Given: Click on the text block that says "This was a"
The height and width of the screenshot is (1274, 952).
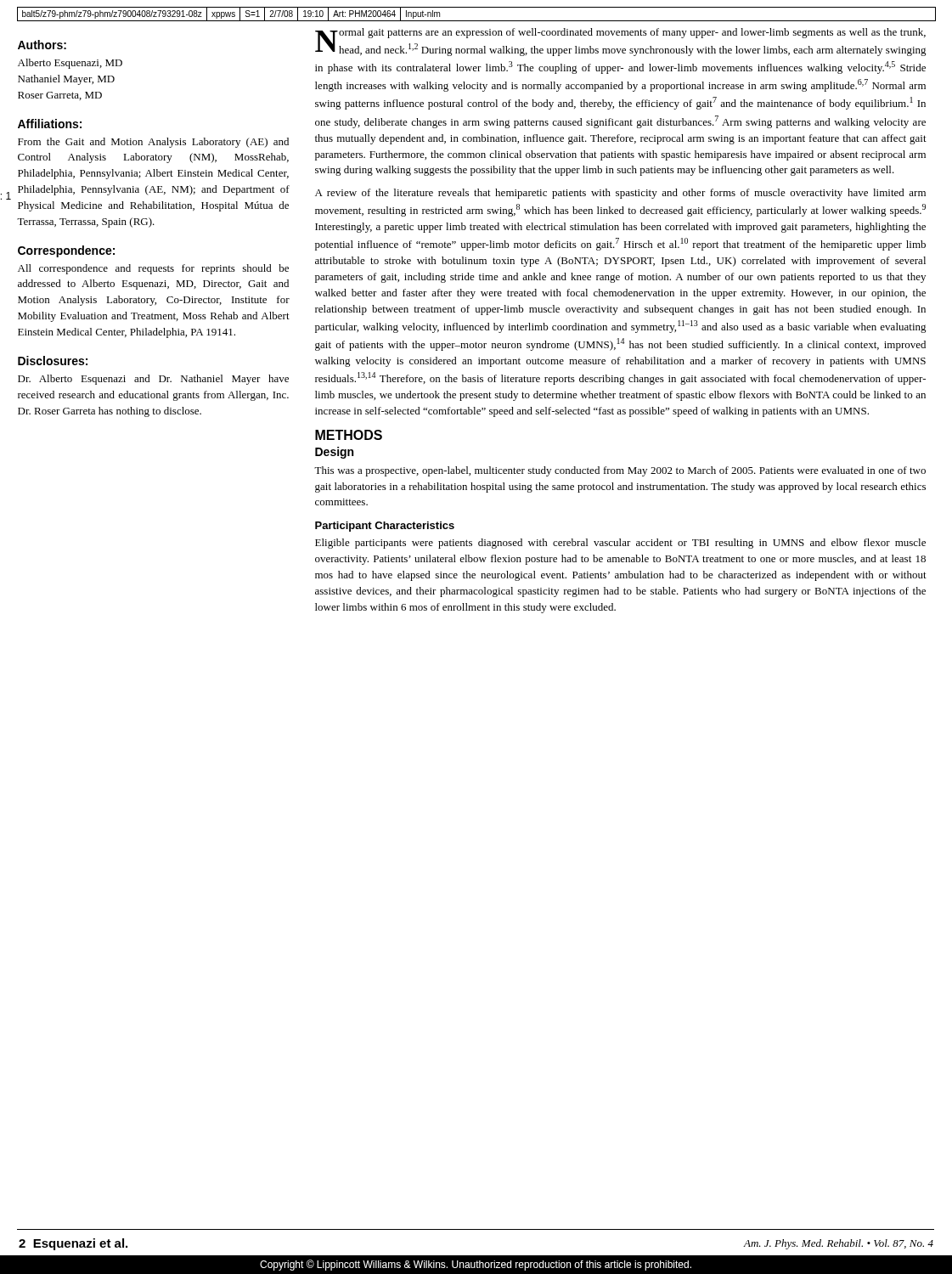Looking at the screenshot, I should pos(620,486).
